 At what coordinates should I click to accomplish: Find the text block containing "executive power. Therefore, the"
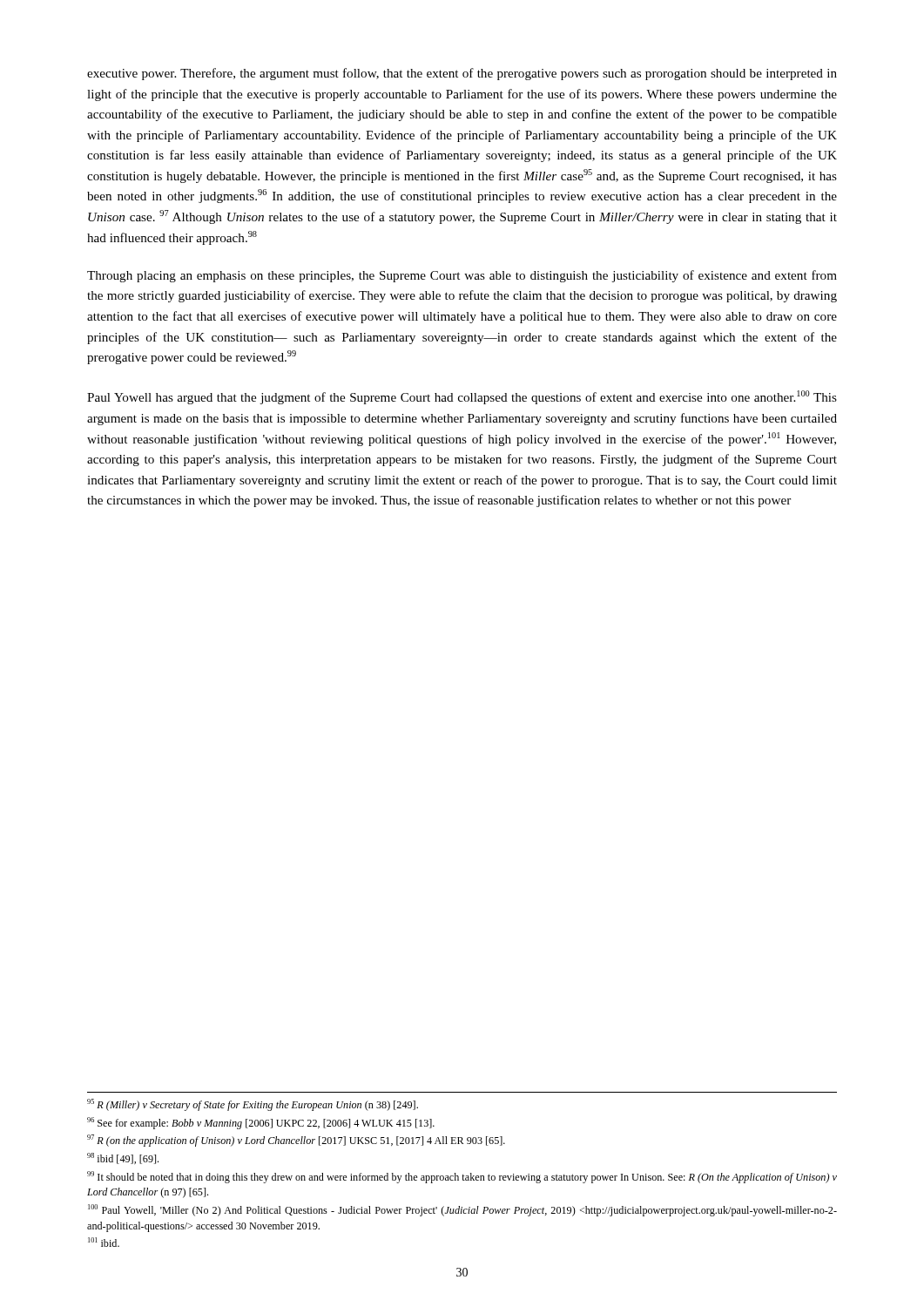[462, 155]
